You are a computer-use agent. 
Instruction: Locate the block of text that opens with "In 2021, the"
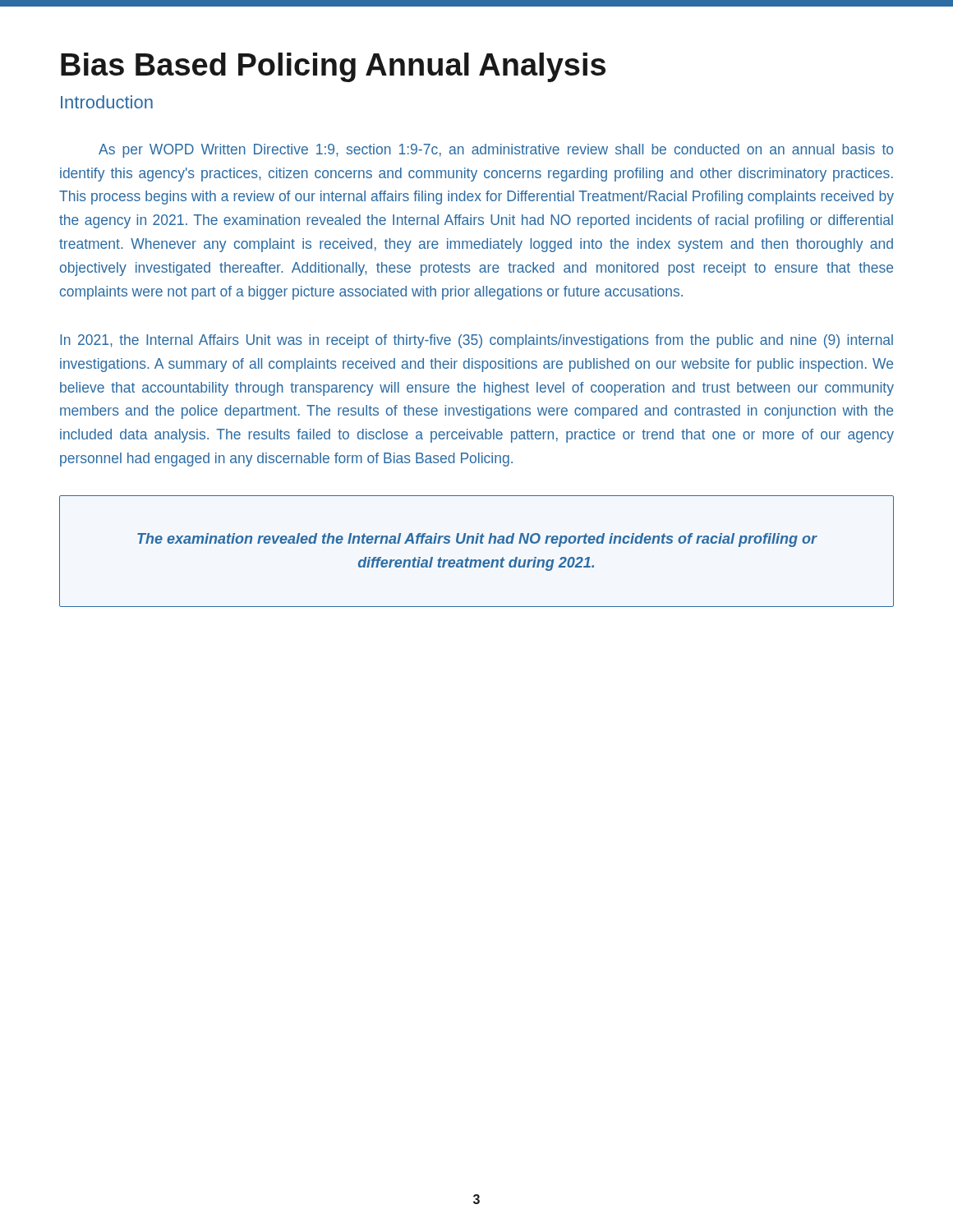[x=476, y=399]
